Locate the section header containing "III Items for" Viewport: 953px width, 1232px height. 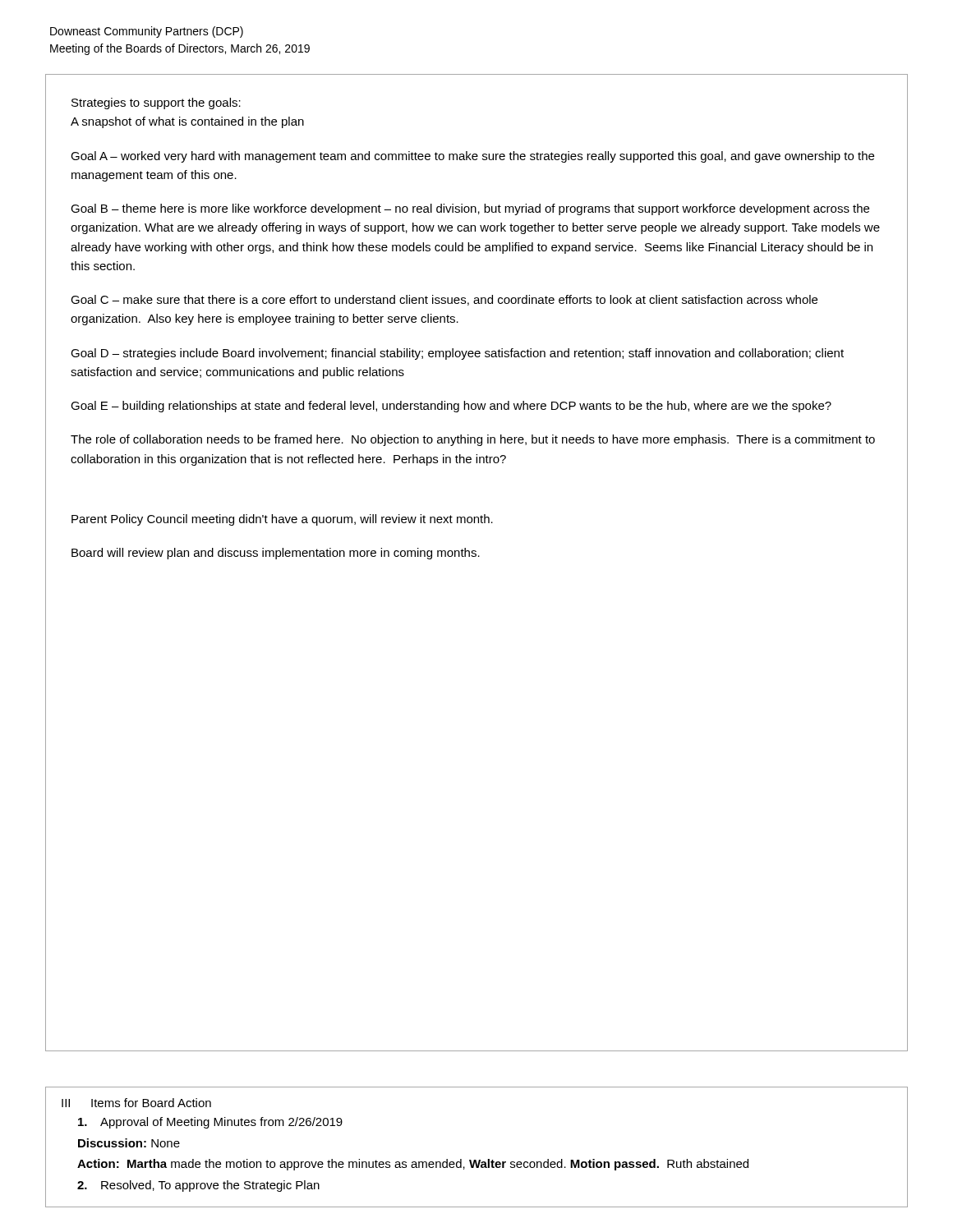coord(136,1103)
